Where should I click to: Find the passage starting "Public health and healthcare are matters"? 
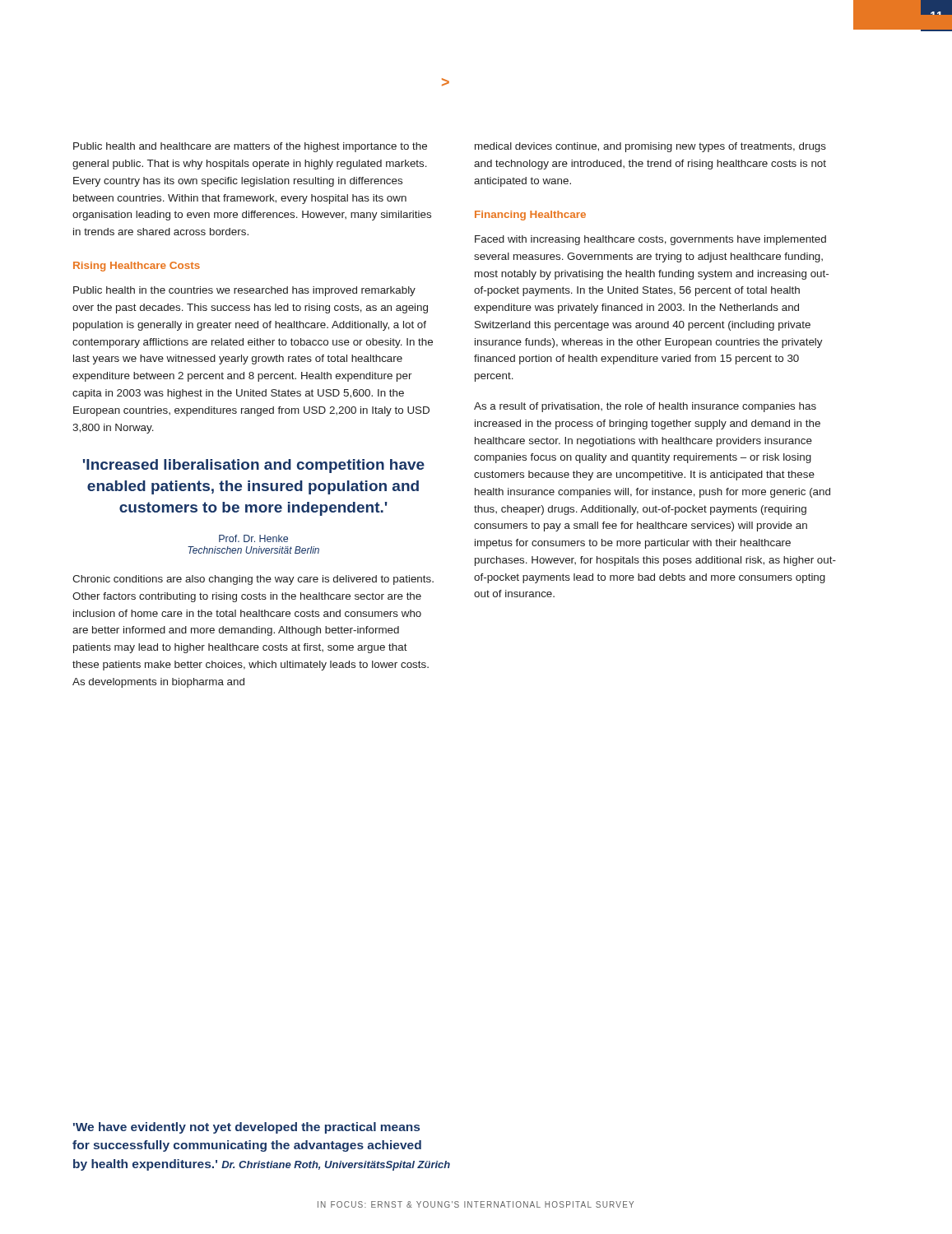[253, 190]
